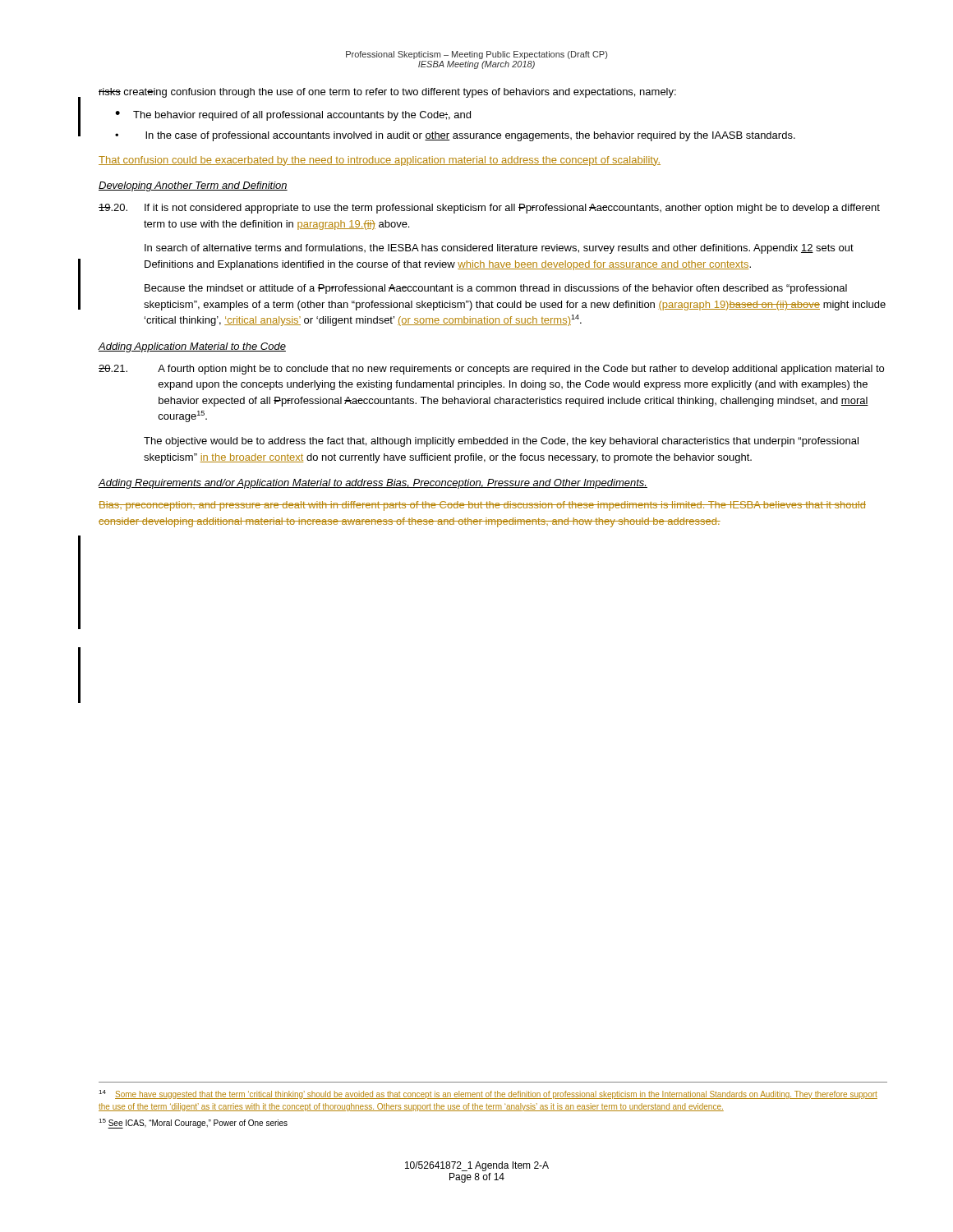Find the passage starting "14 Some have suggested"
This screenshot has width=953, height=1232.
point(493,1109)
